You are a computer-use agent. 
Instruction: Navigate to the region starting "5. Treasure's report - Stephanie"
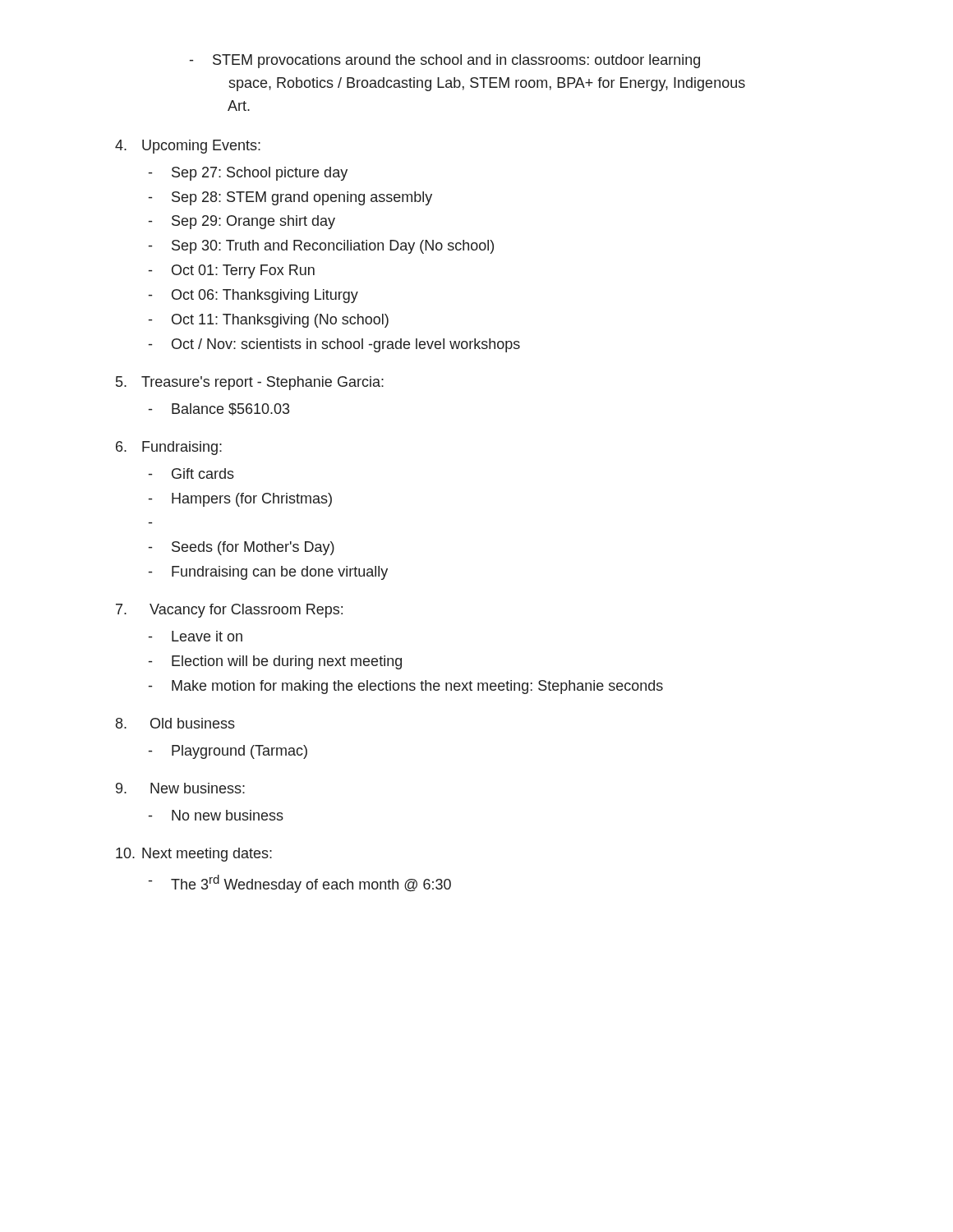(250, 382)
